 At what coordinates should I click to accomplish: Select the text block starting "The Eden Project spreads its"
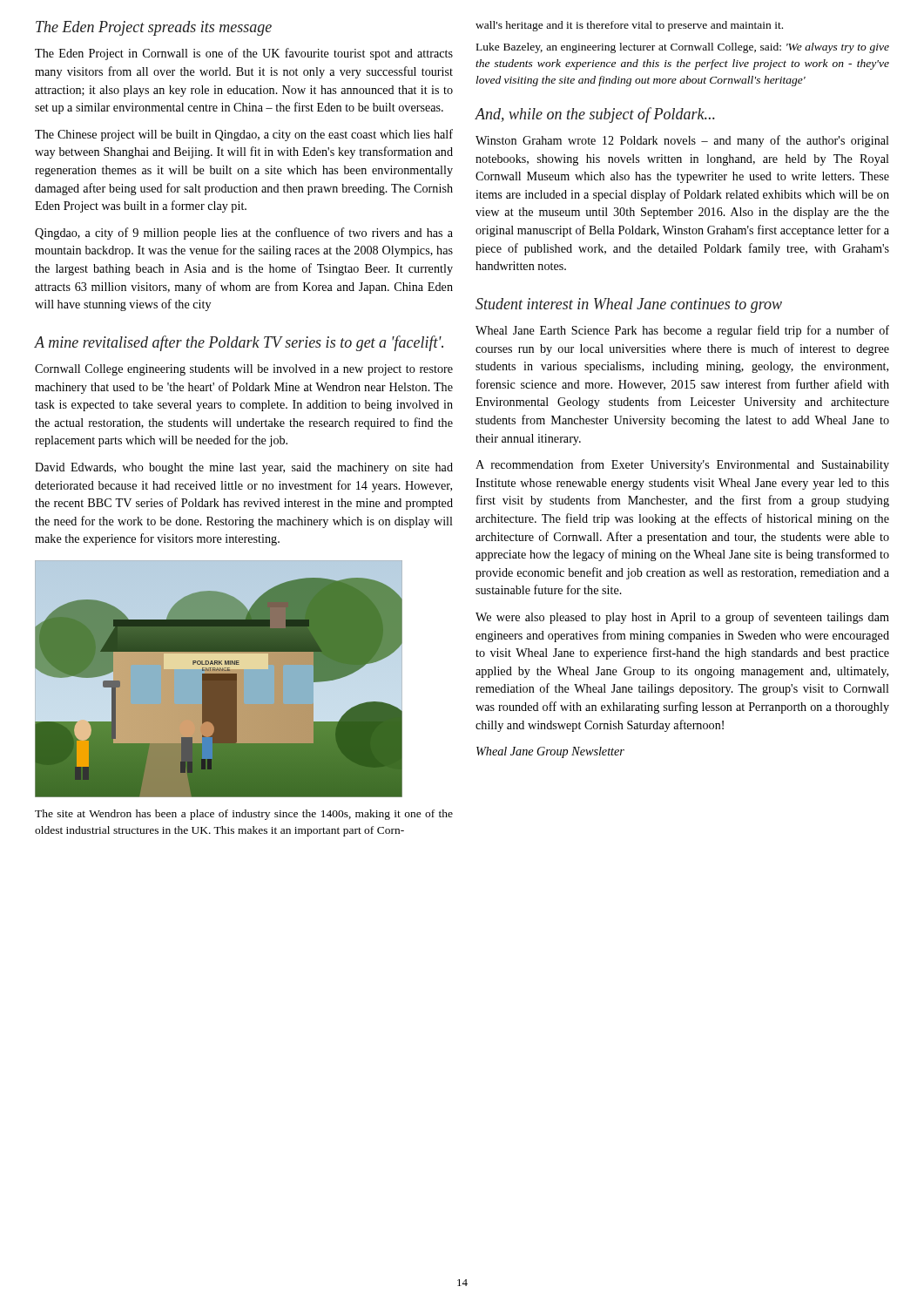point(244,28)
